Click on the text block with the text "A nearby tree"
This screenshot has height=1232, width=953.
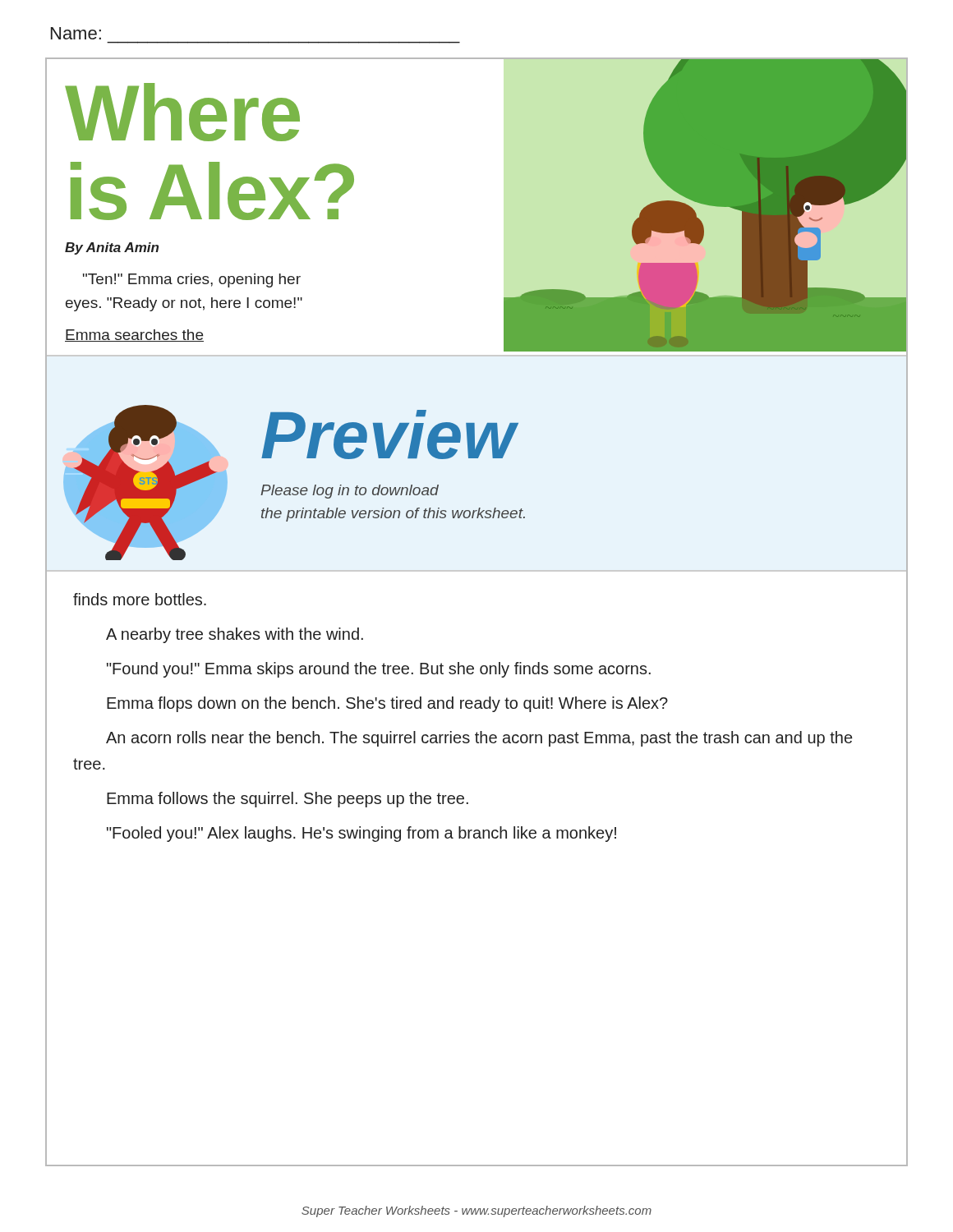pyautogui.click(x=235, y=634)
